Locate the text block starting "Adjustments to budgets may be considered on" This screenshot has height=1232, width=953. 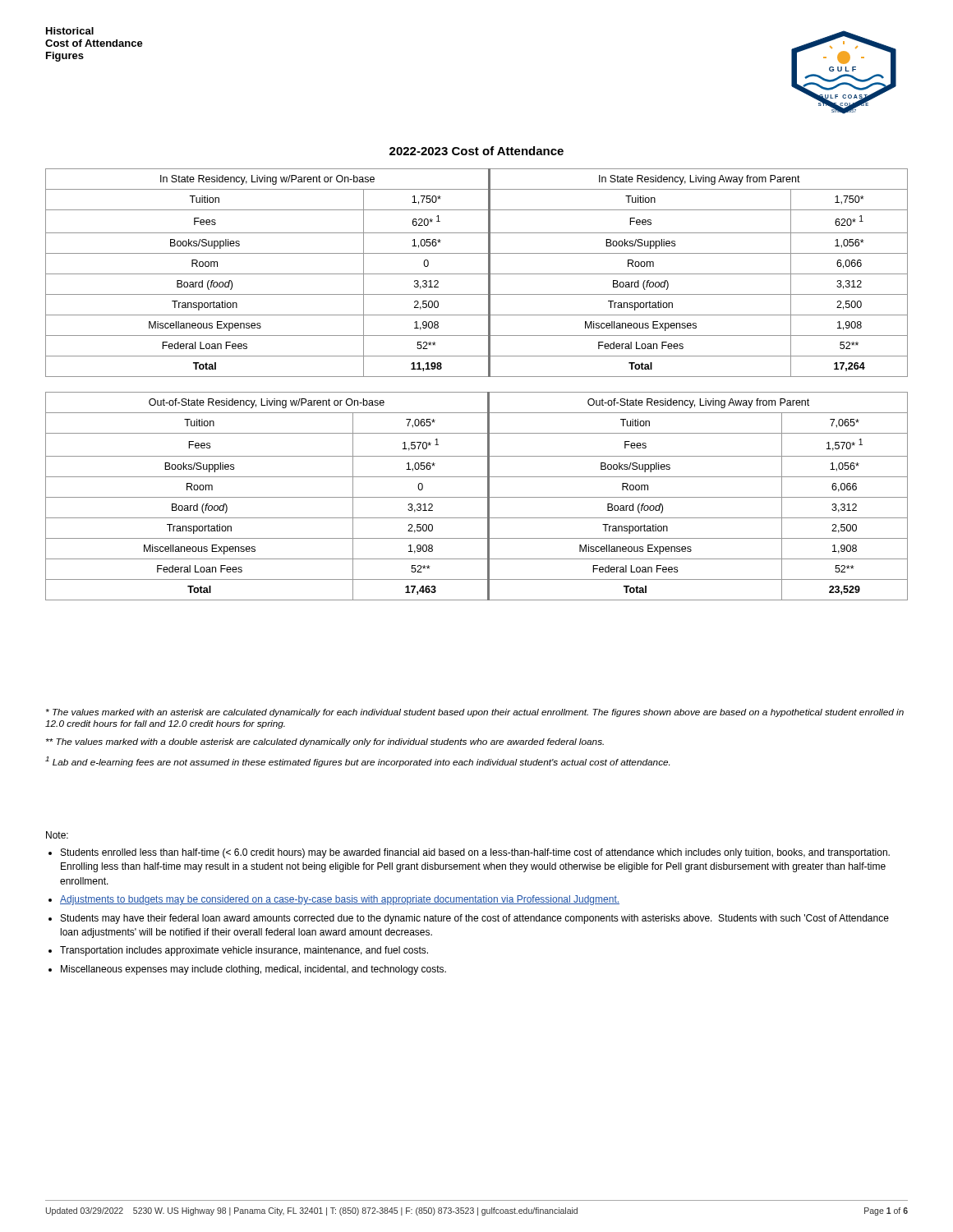pos(340,899)
